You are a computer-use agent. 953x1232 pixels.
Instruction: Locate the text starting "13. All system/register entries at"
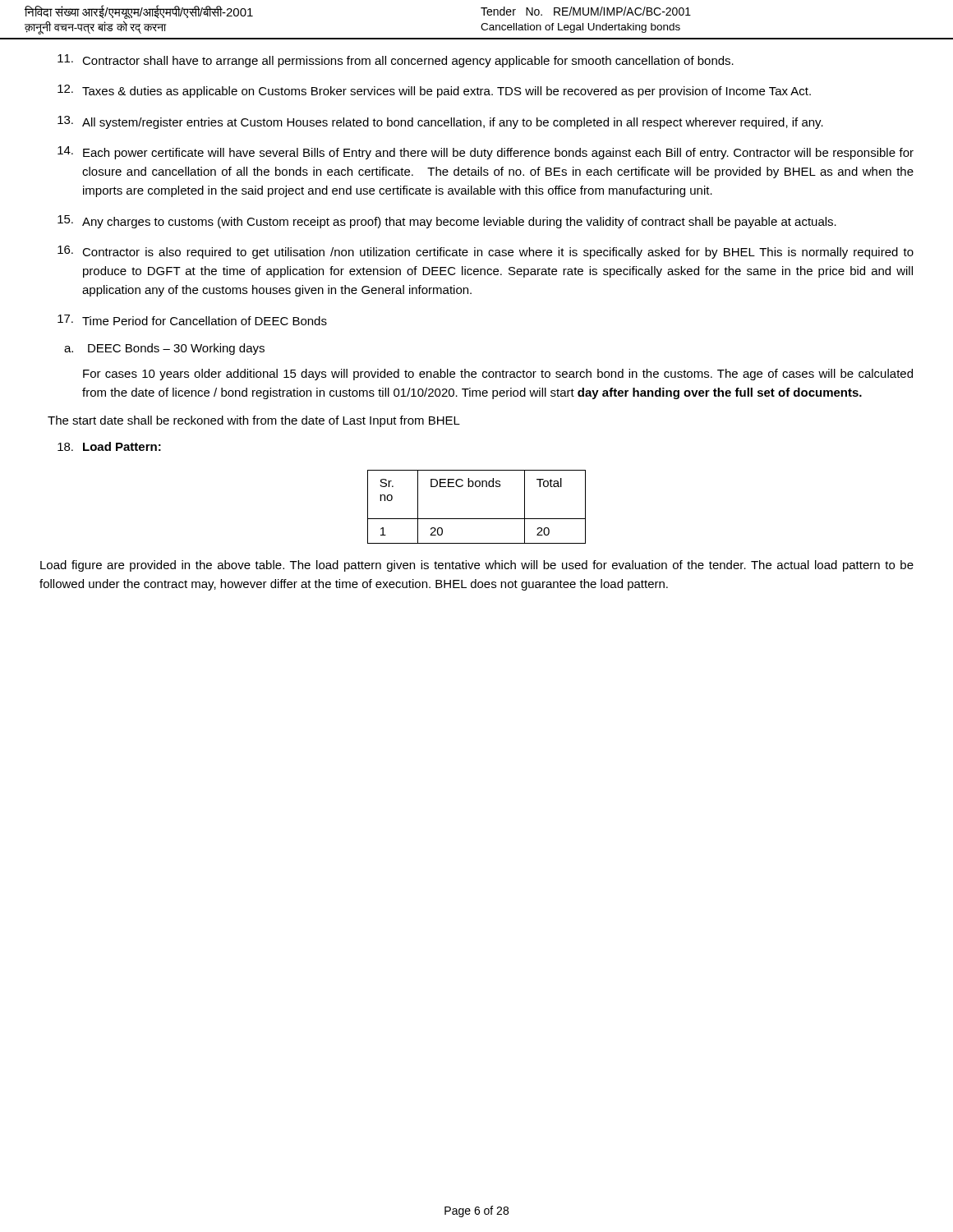[476, 122]
